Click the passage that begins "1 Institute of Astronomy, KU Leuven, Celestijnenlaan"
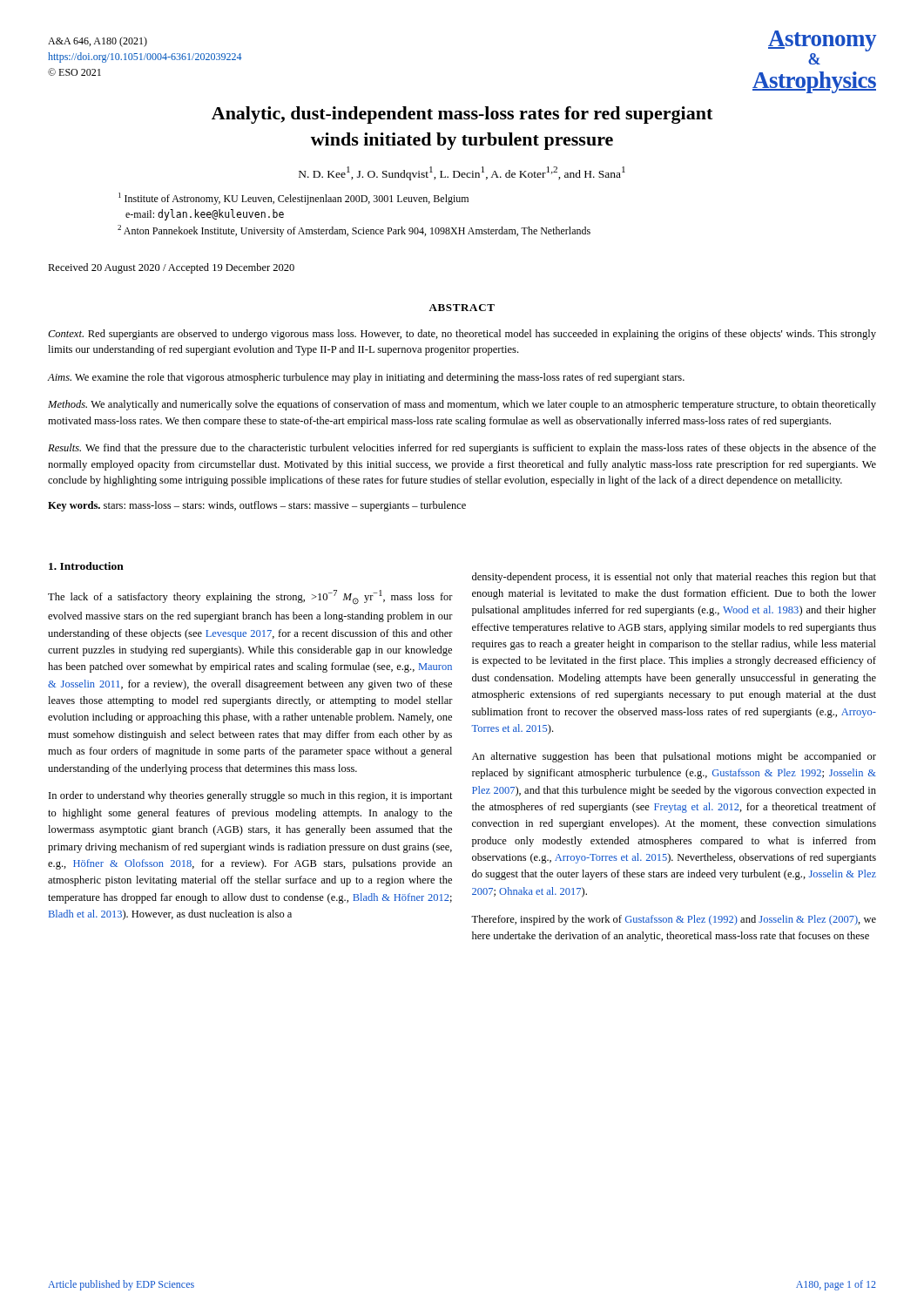This screenshot has width=924, height=1307. (x=293, y=199)
